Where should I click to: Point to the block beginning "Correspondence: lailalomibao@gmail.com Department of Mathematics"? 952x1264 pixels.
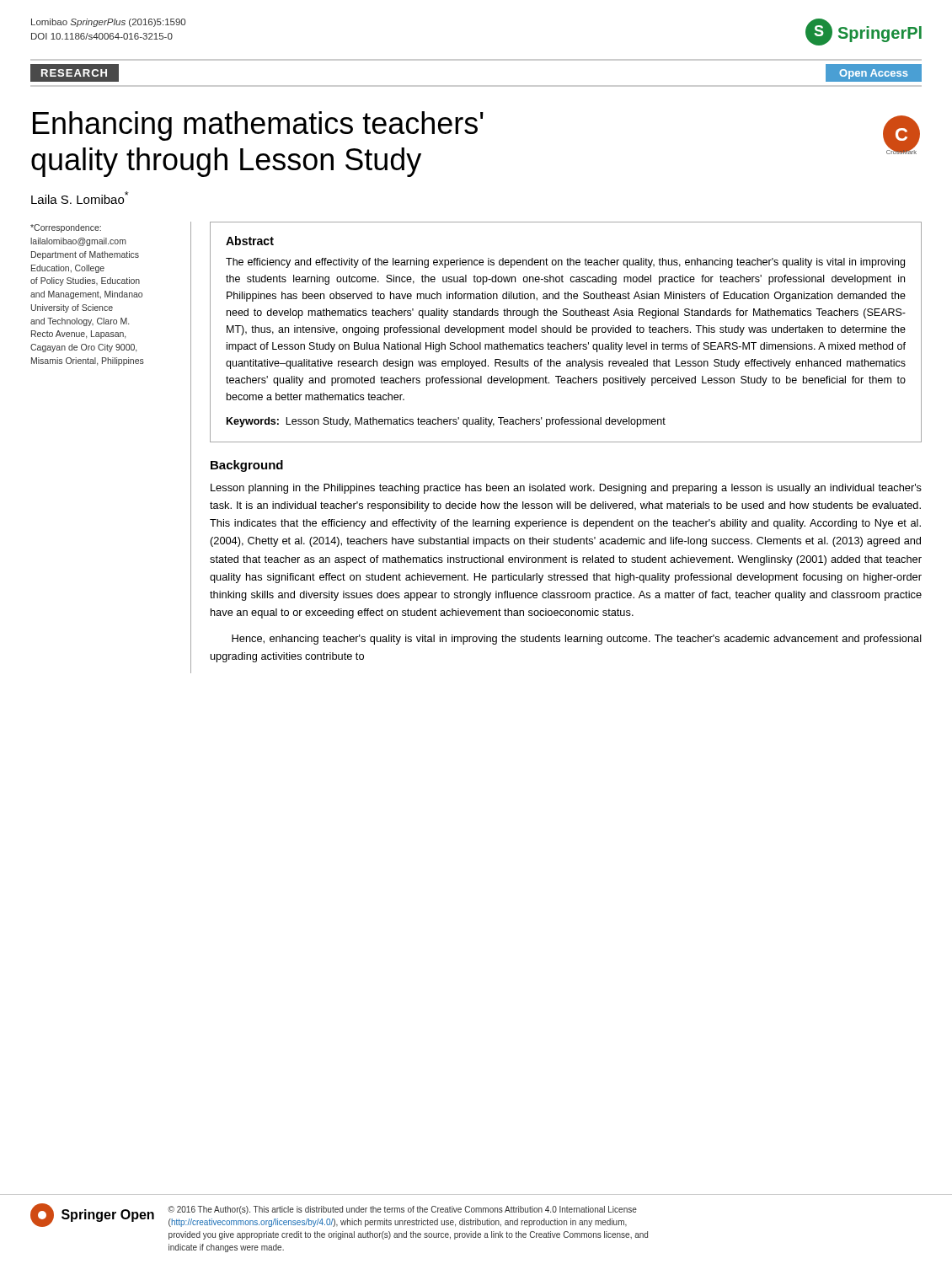(x=87, y=294)
